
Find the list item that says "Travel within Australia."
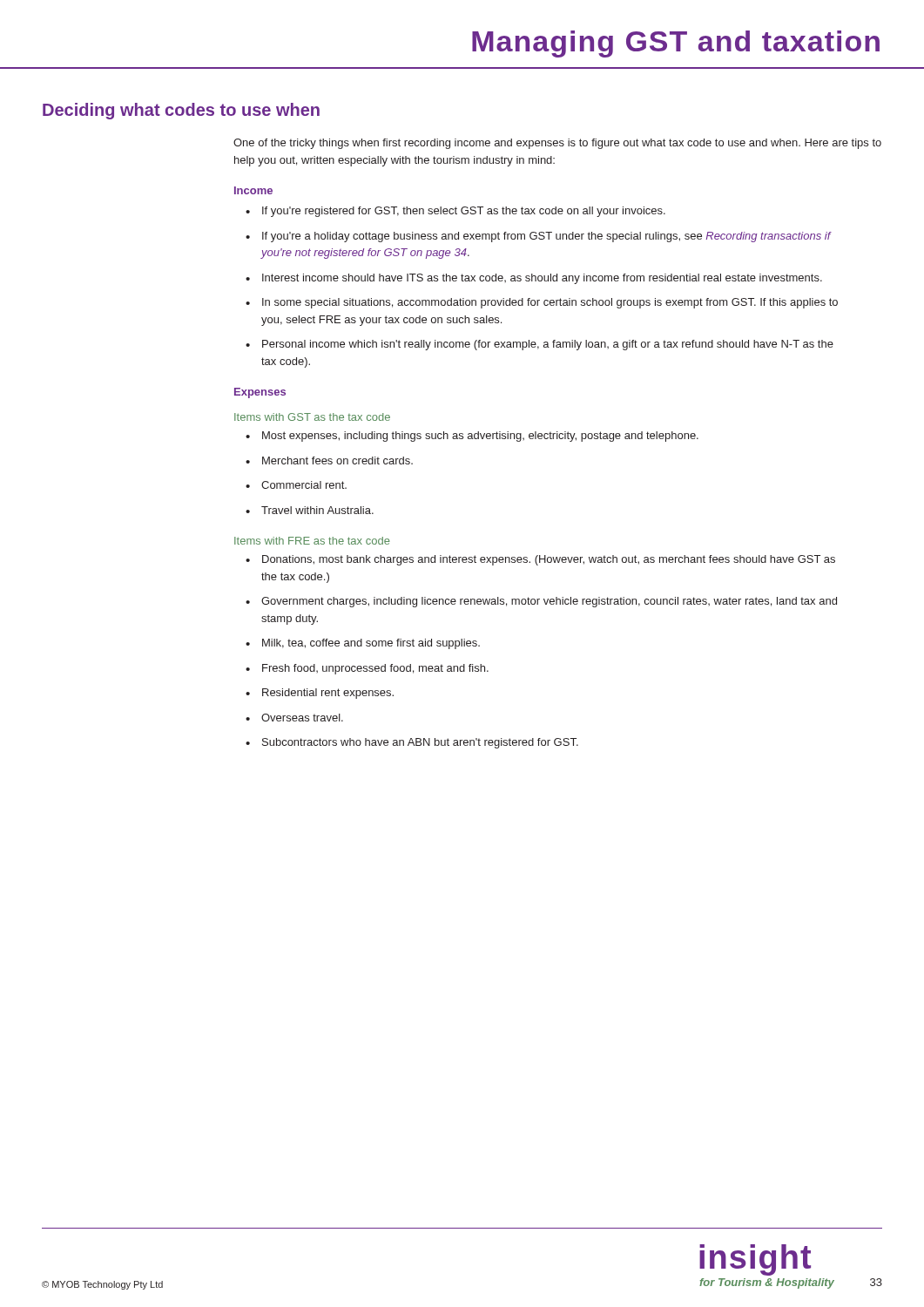click(318, 510)
